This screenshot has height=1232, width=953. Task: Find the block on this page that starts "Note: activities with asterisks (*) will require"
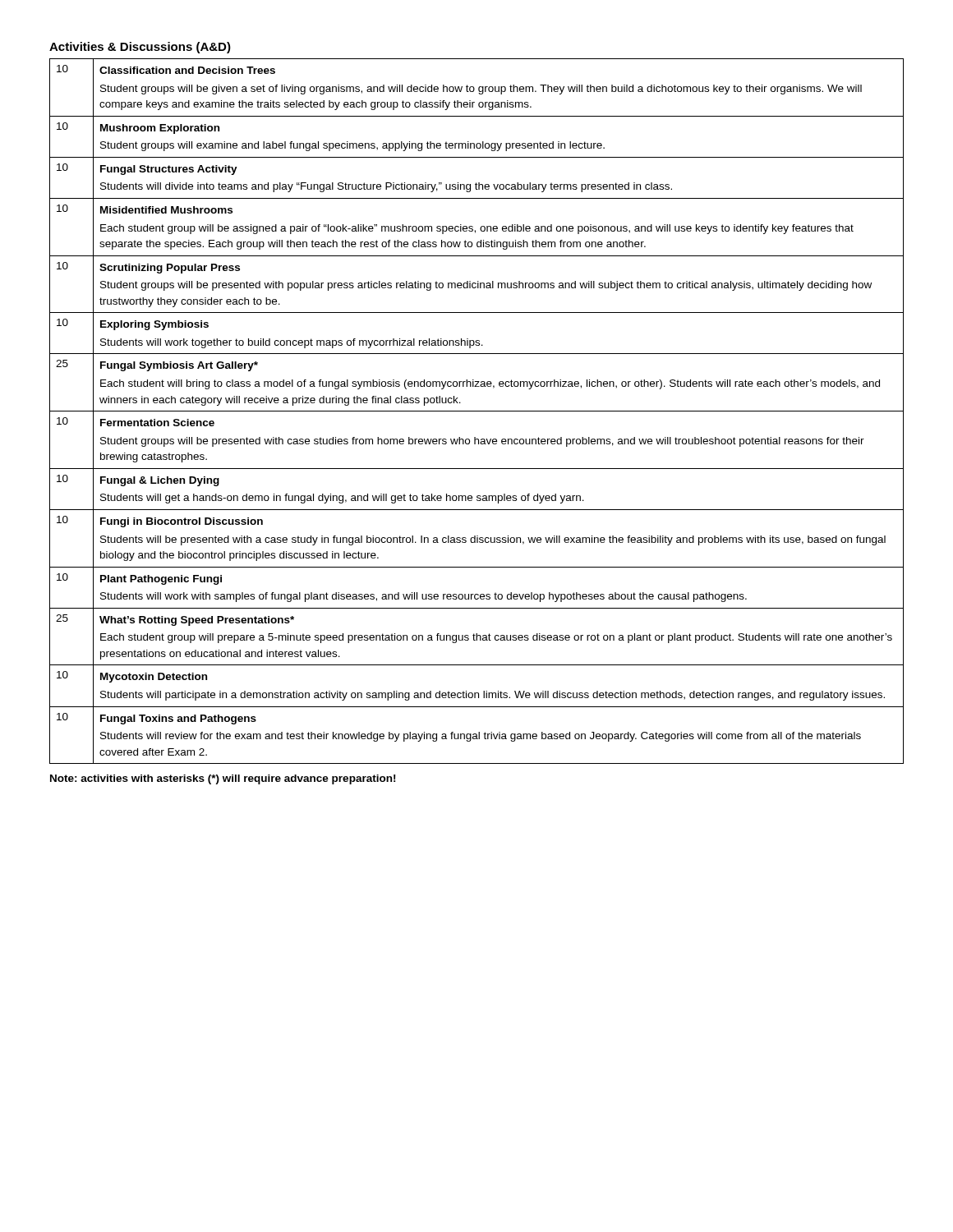[223, 778]
